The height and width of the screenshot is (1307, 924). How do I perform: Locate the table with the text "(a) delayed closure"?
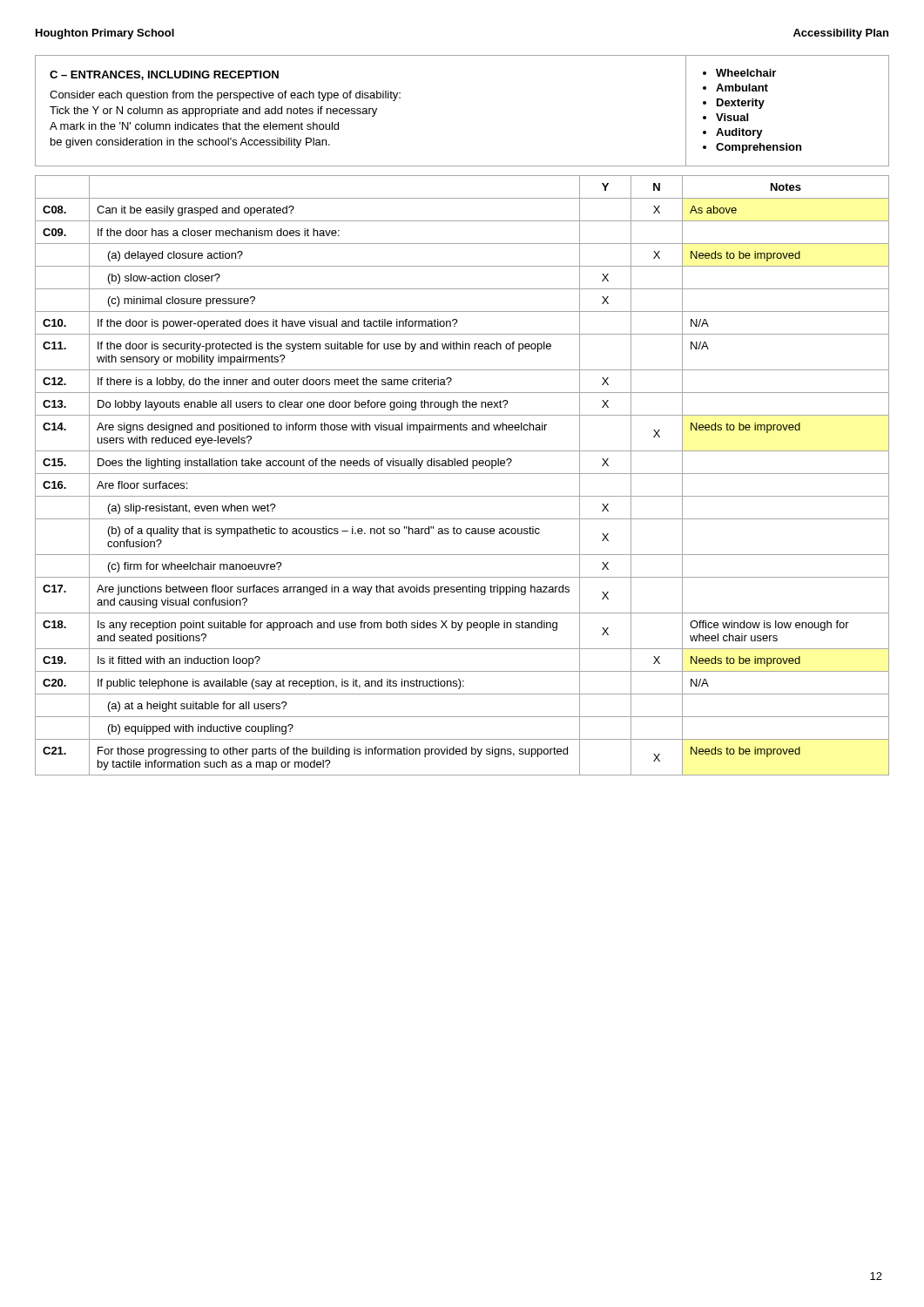(x=462, y=475)
